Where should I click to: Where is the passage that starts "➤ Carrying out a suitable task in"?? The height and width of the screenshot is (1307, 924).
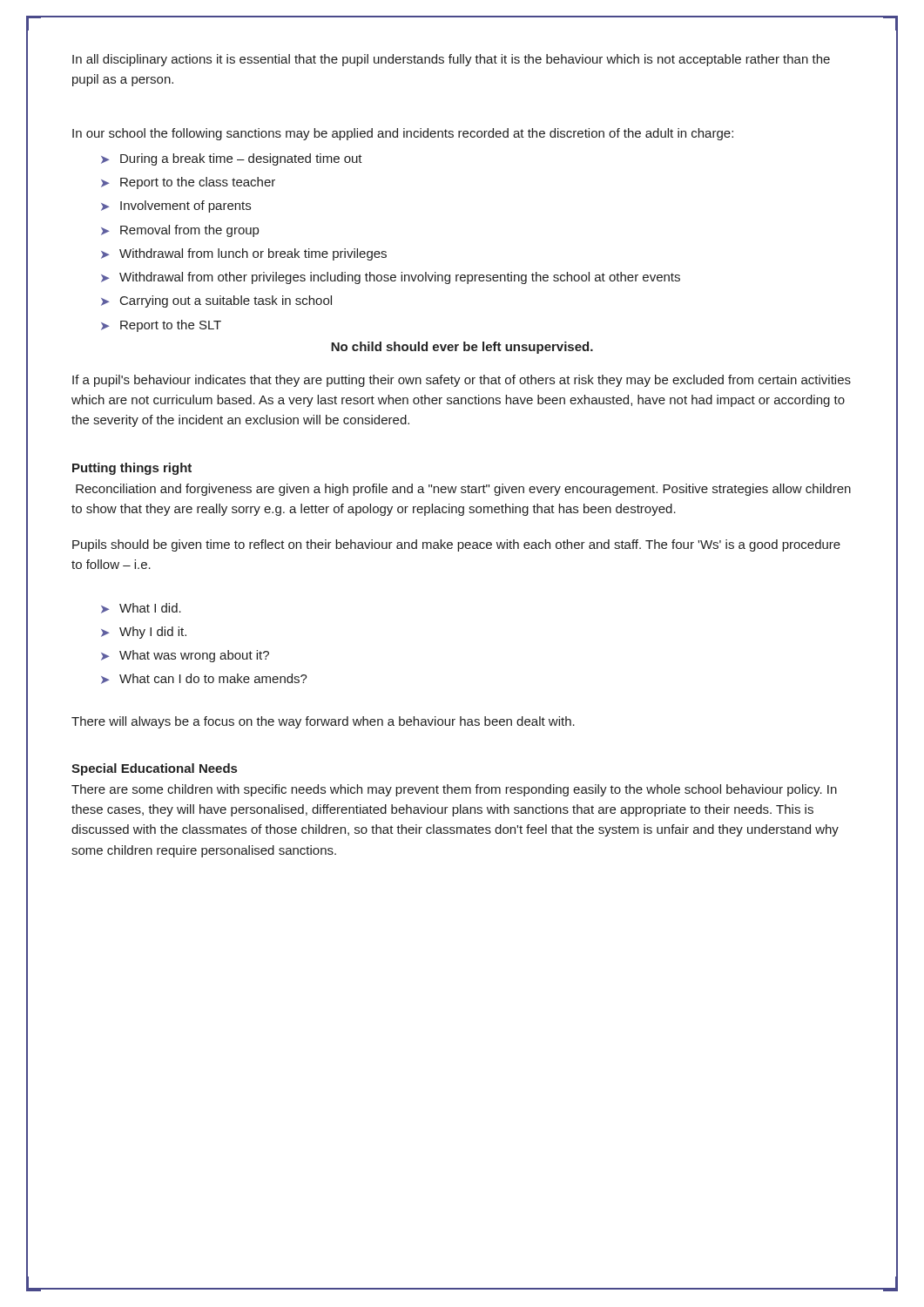pyautogui.click(x=216, y=301)
